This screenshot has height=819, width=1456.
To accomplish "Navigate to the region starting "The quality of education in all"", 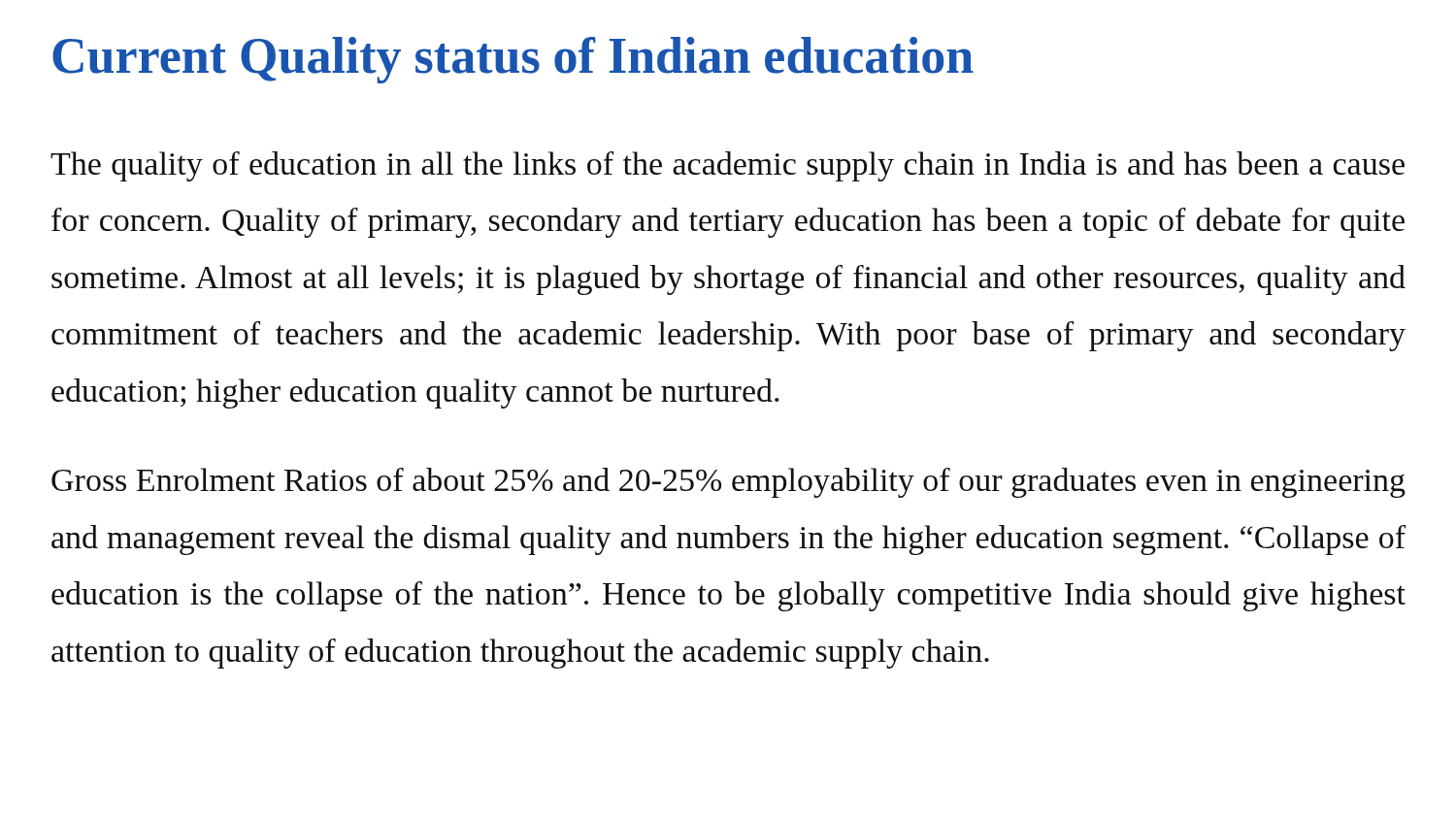I will (x=728, y=277).
